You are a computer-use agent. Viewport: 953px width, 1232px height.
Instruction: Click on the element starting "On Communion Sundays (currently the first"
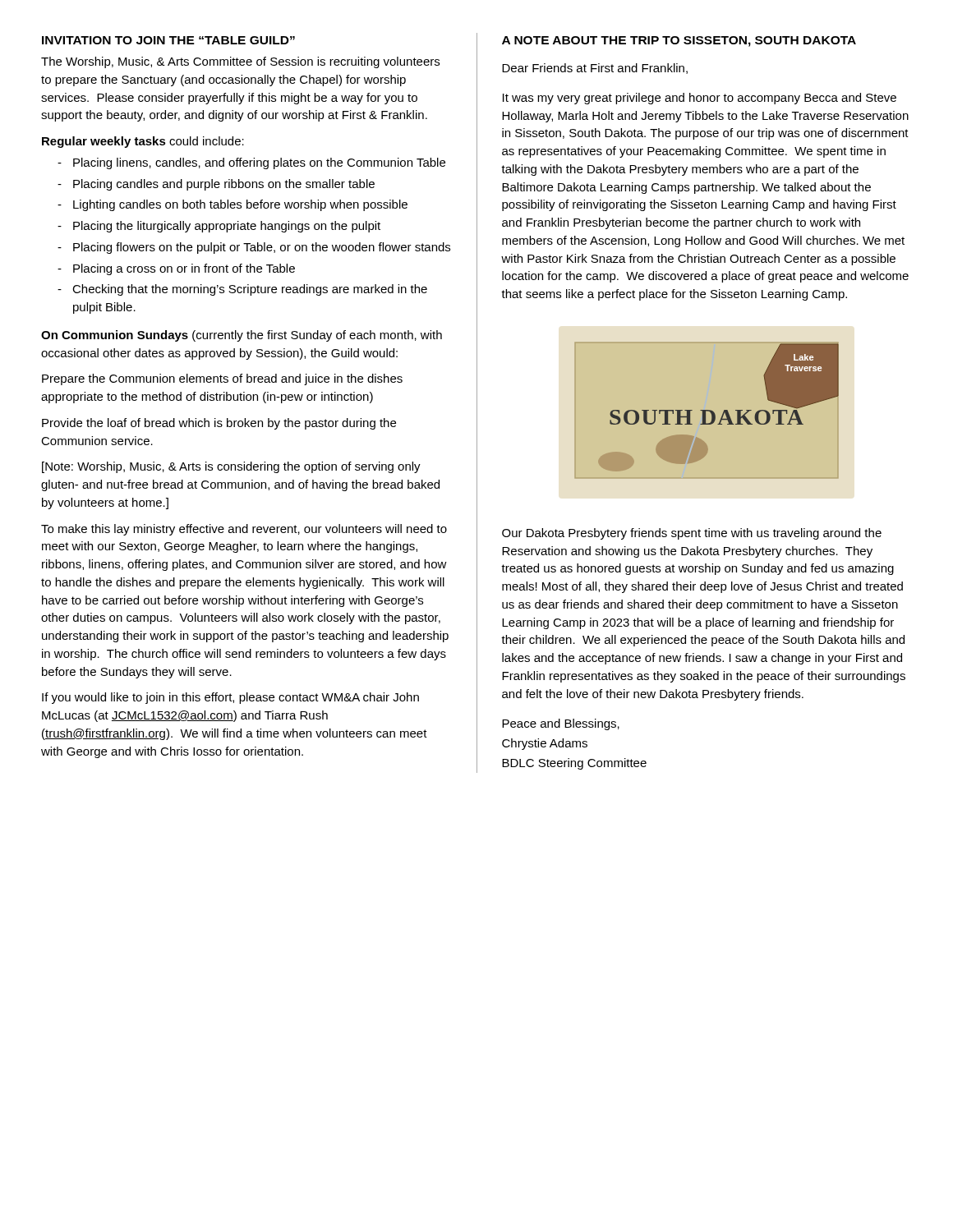click(242, 343)
